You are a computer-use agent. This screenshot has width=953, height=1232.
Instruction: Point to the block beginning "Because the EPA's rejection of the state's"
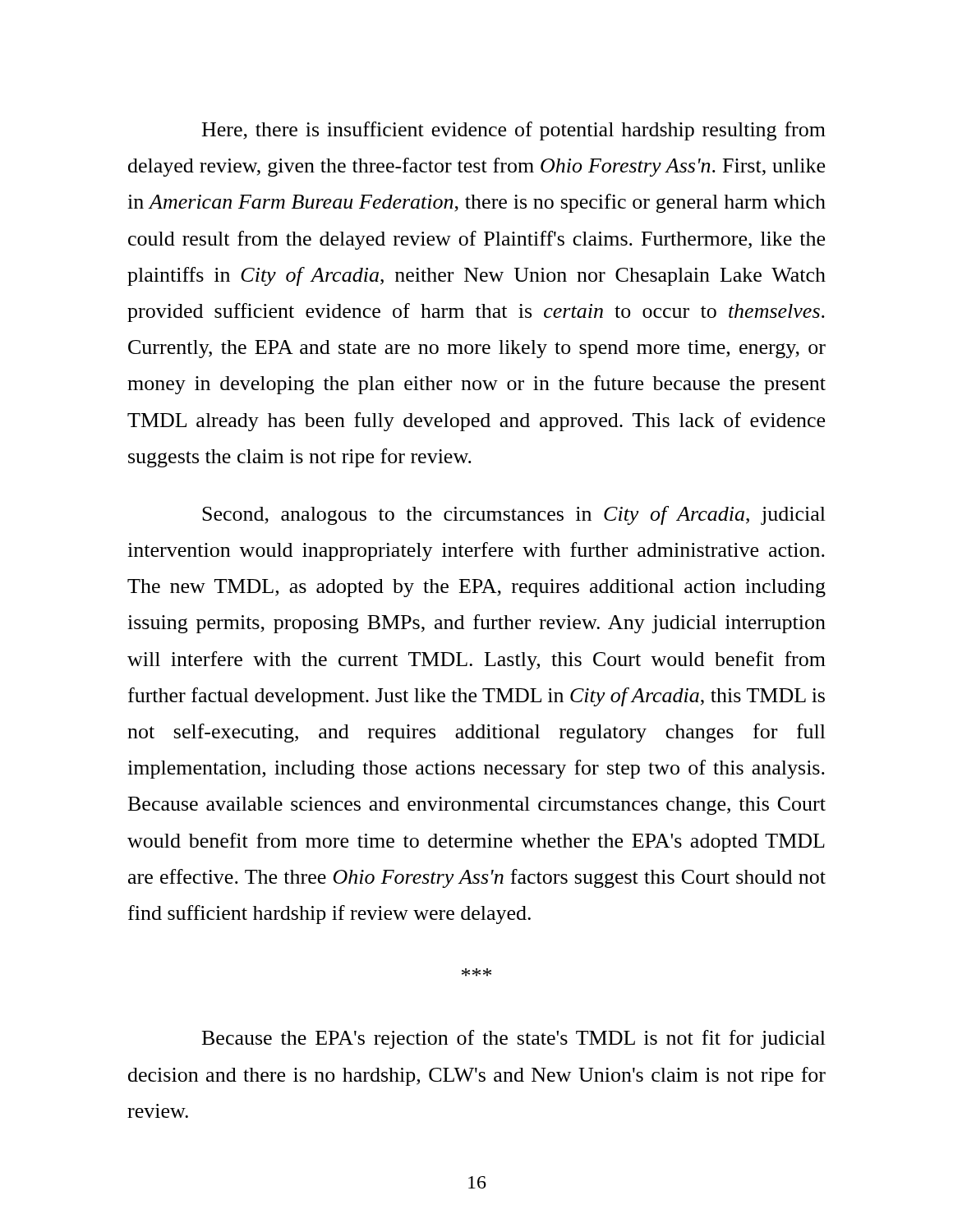pyautogui.click(x=476, y=1075)
